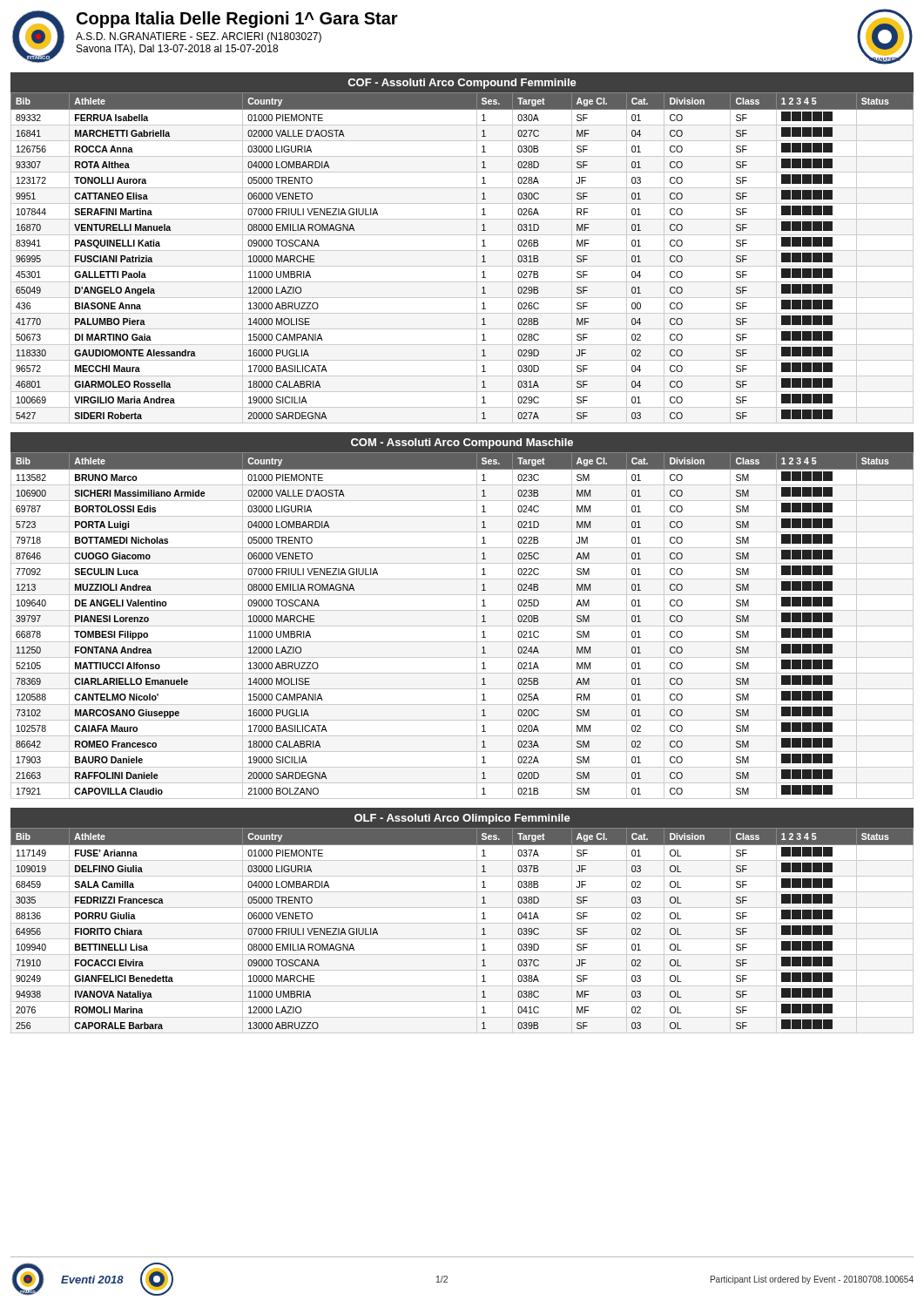Image resolution: width=924 pixels, height=1307 pixels.
Task: Select the element starting "COF - Assoluti Arco Compound"
Action: (x=462, y=82)
